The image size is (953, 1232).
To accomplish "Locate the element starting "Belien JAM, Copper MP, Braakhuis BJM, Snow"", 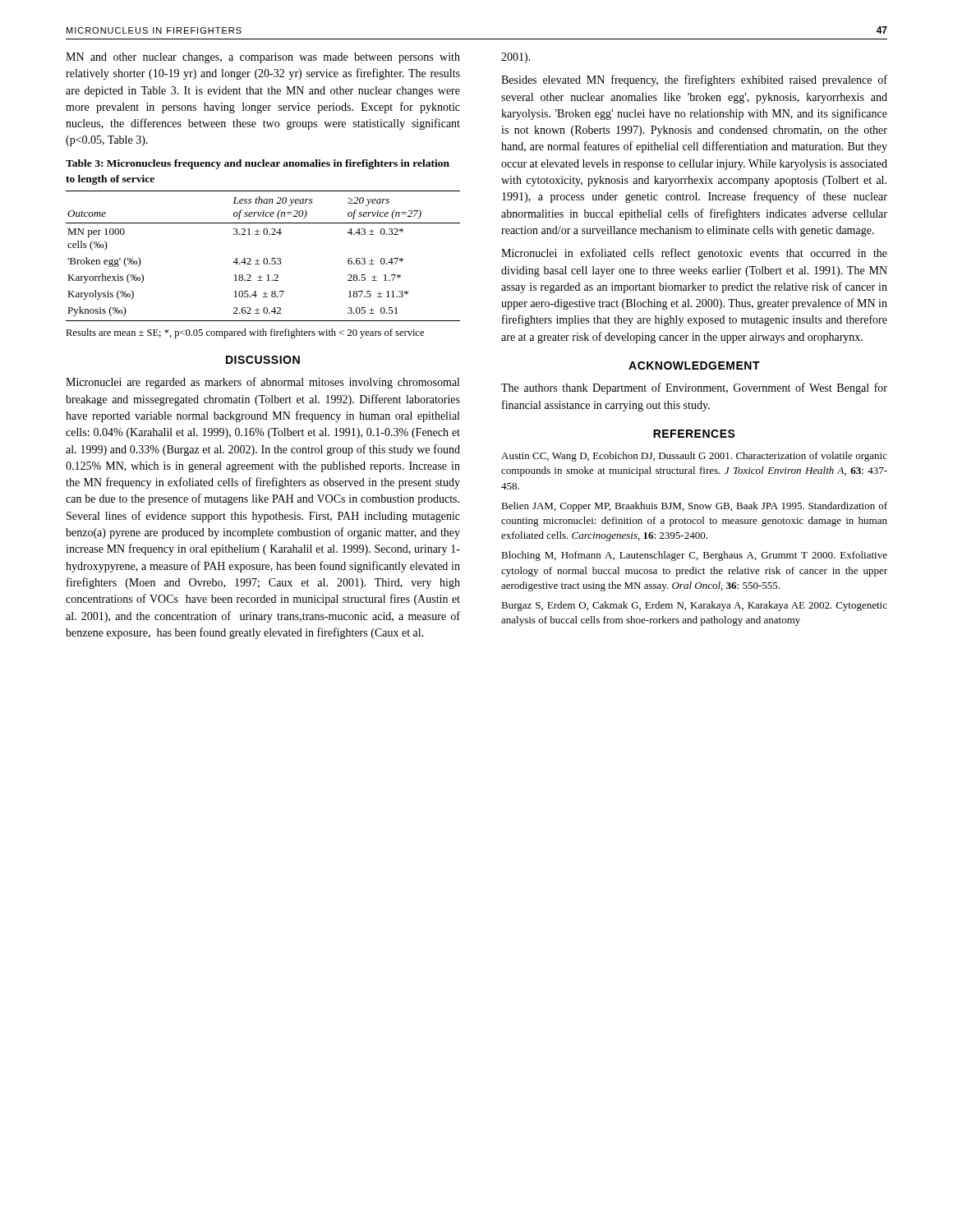I will [x=694, y=521].
